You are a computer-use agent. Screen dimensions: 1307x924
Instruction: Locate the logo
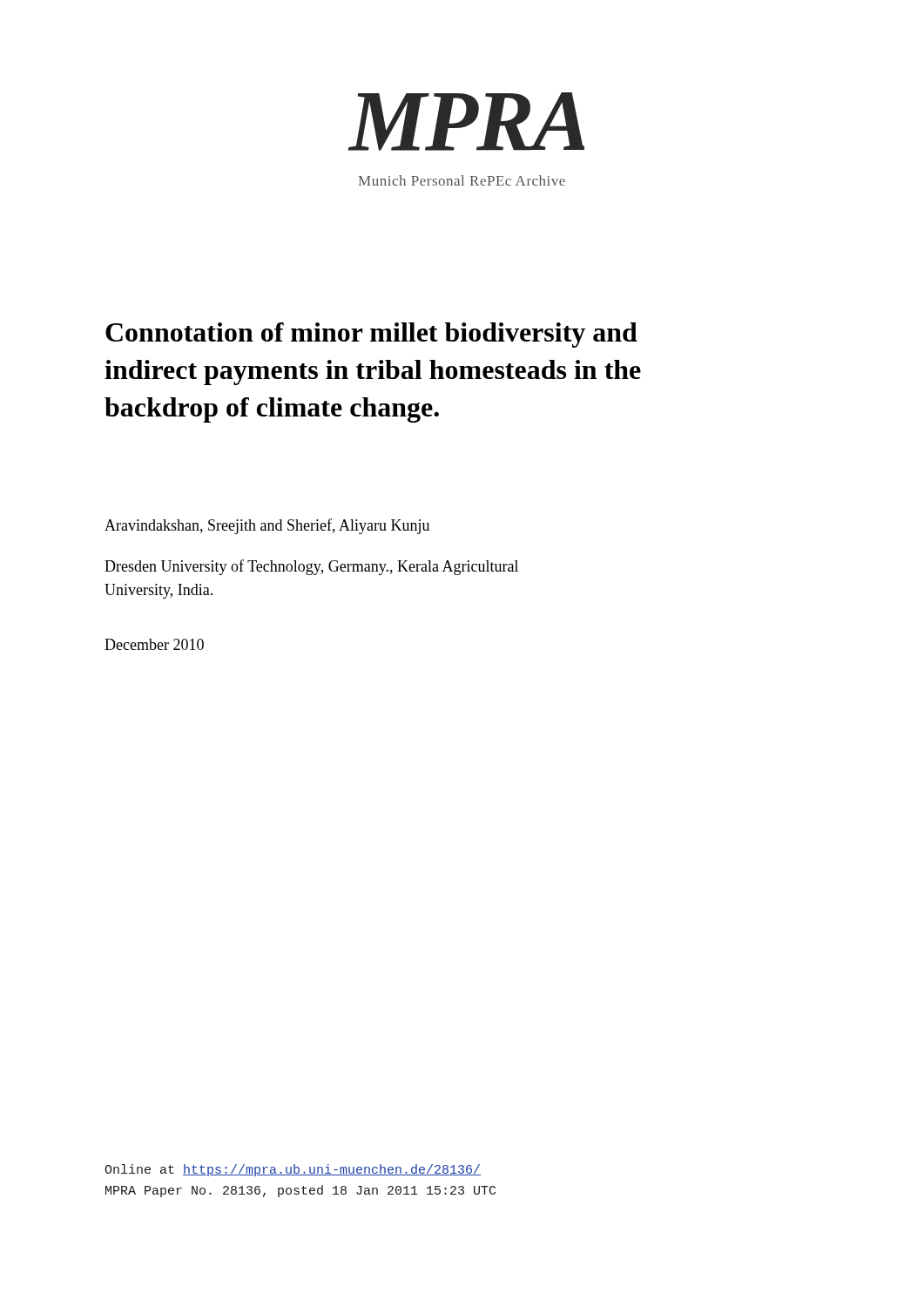(462, 130)
